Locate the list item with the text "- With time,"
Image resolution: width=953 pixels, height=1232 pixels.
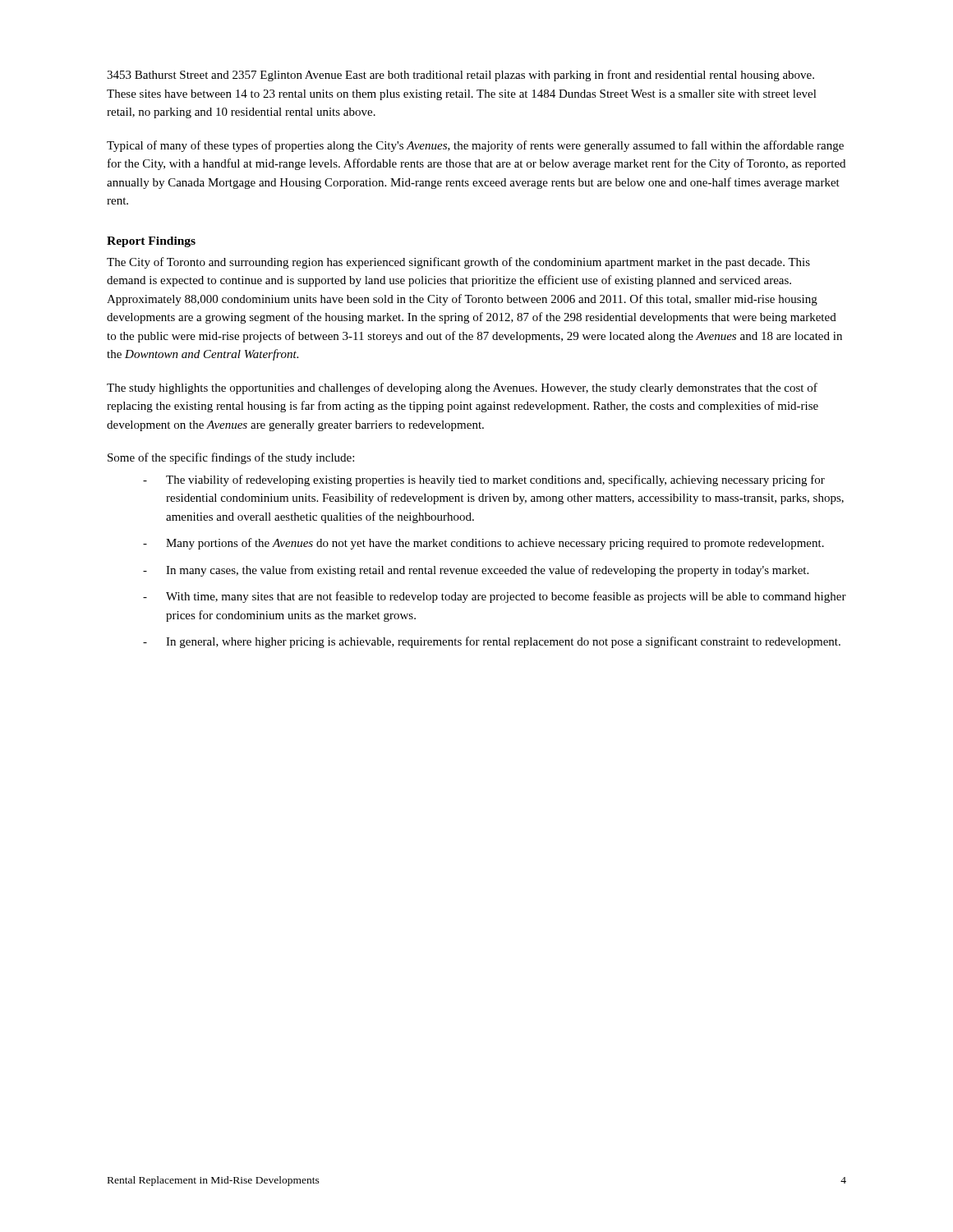point(493,606)
